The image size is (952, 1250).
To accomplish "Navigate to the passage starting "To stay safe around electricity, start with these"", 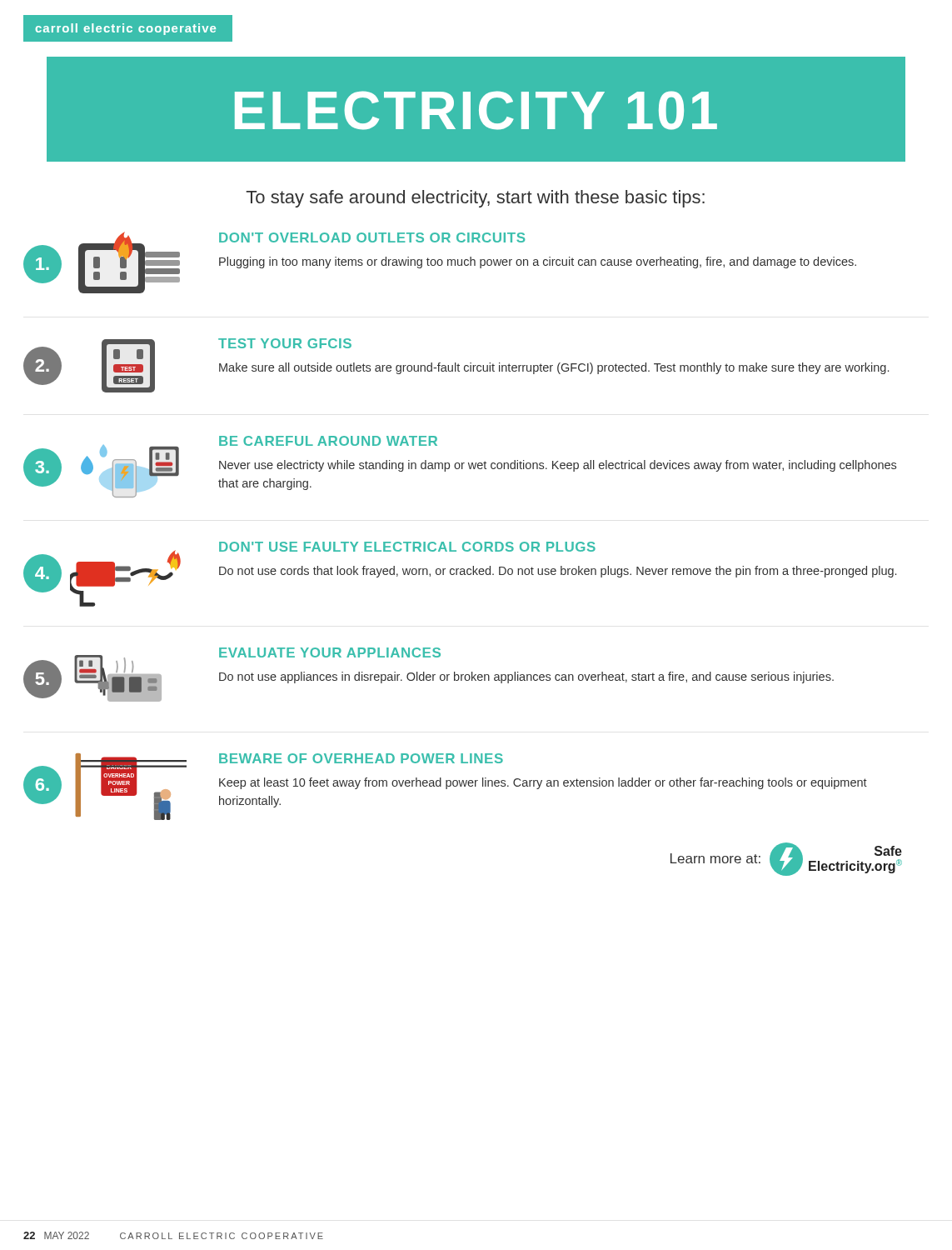I will click(476, 197).
